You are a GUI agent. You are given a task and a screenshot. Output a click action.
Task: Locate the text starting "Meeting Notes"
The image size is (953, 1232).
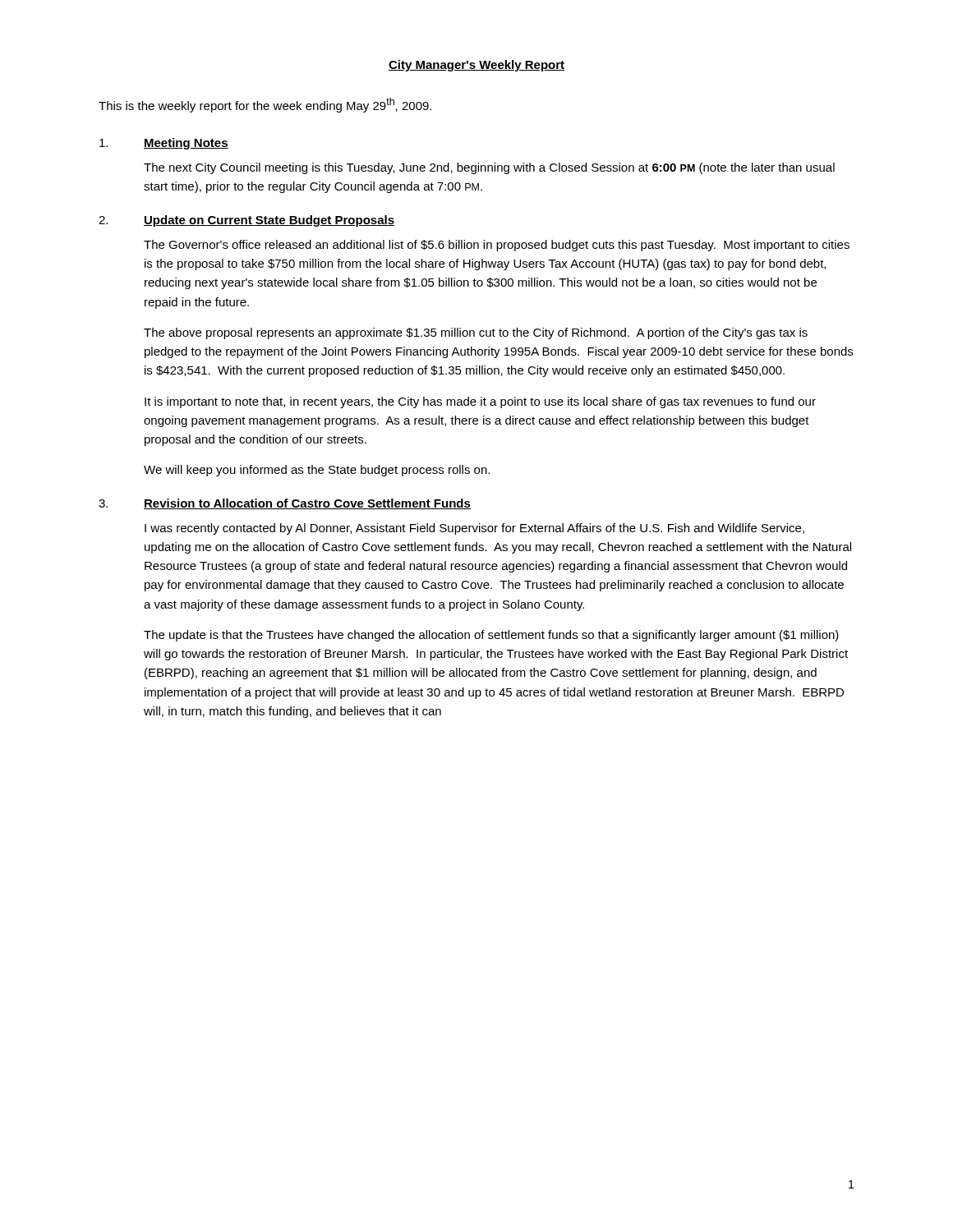click(186, 142)
